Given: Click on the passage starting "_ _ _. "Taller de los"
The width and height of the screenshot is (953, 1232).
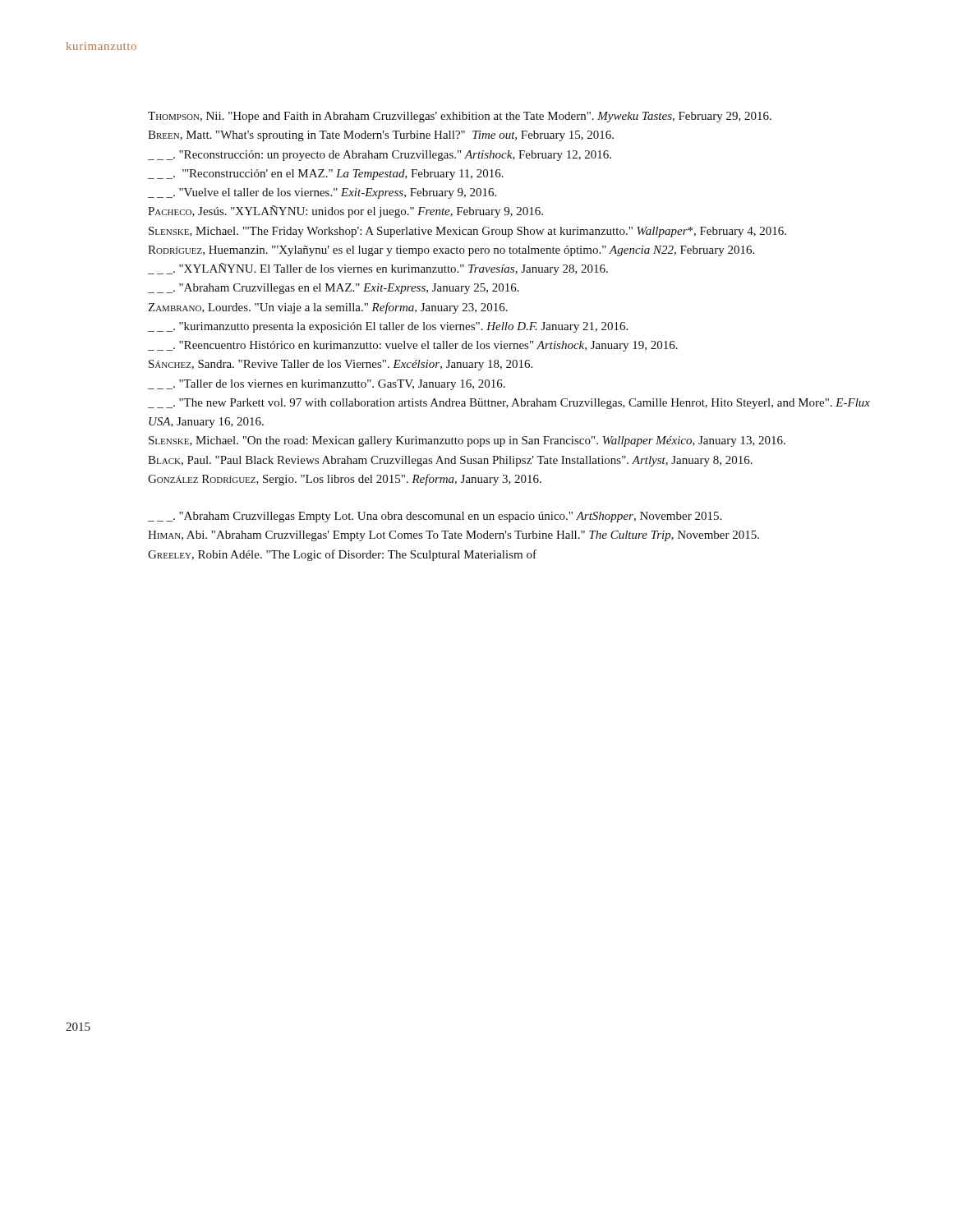Looking at the screenshot, I should 327,385.
